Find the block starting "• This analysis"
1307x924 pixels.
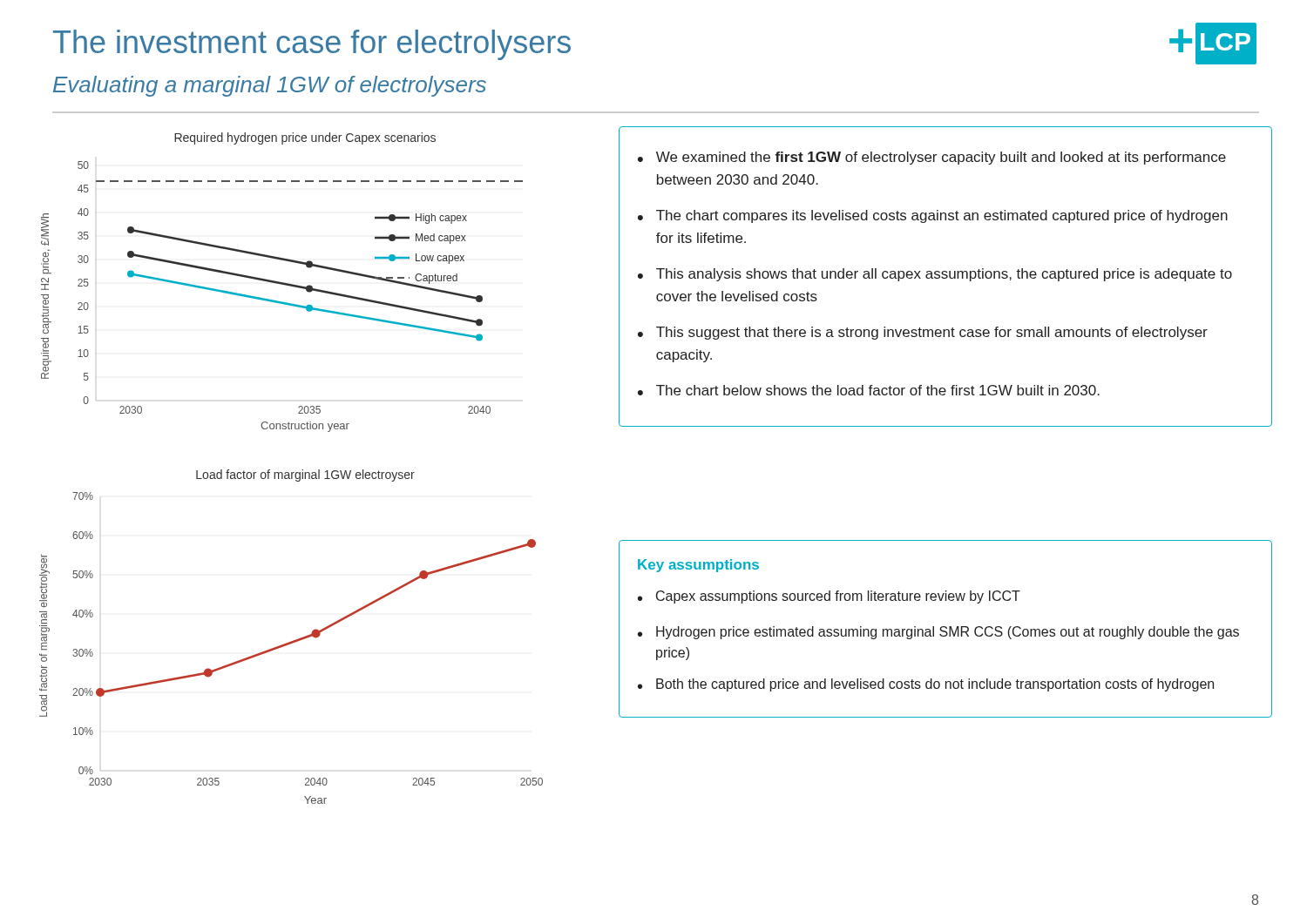pos(943,285)
